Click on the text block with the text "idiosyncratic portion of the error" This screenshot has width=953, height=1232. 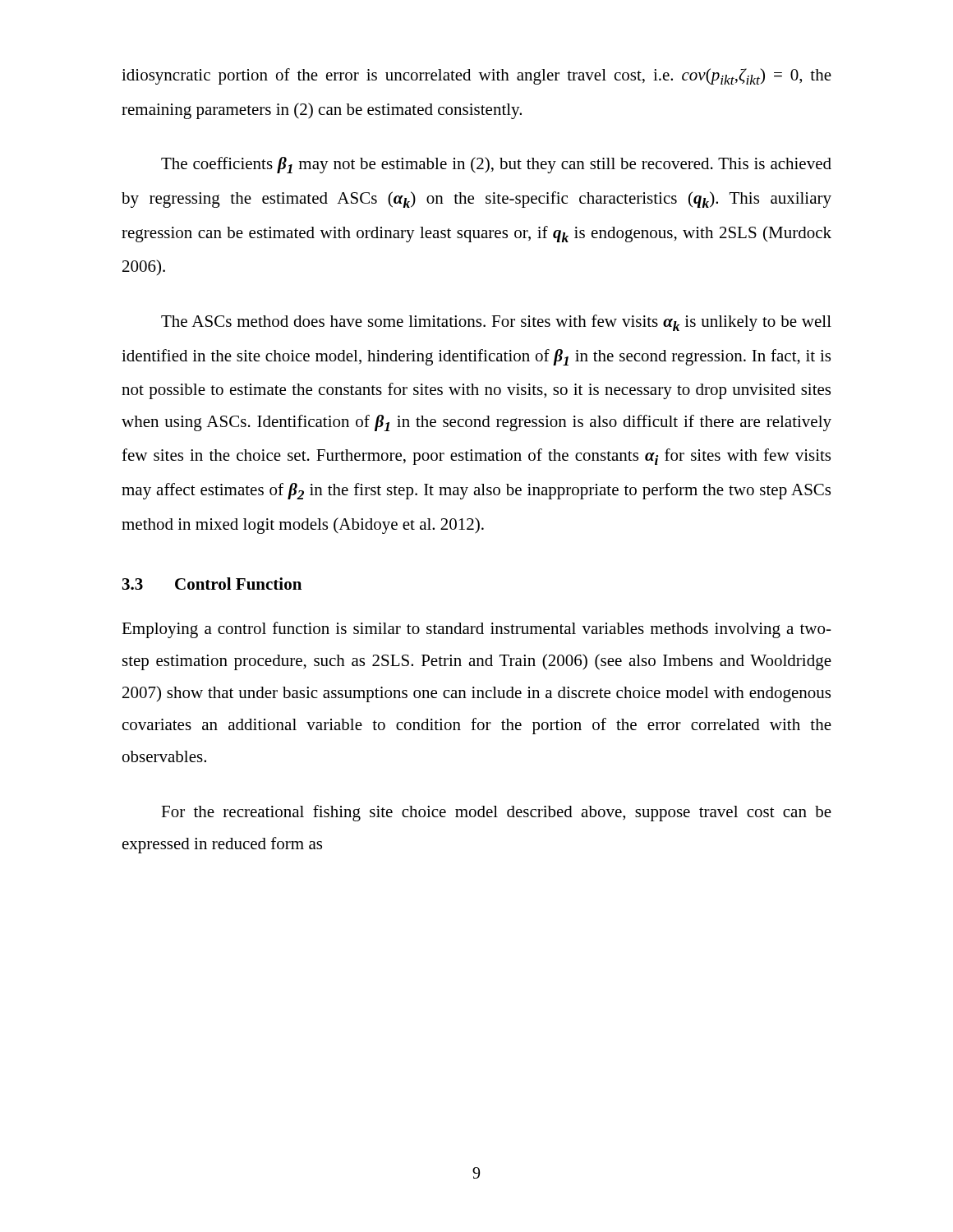pos(476,76)
